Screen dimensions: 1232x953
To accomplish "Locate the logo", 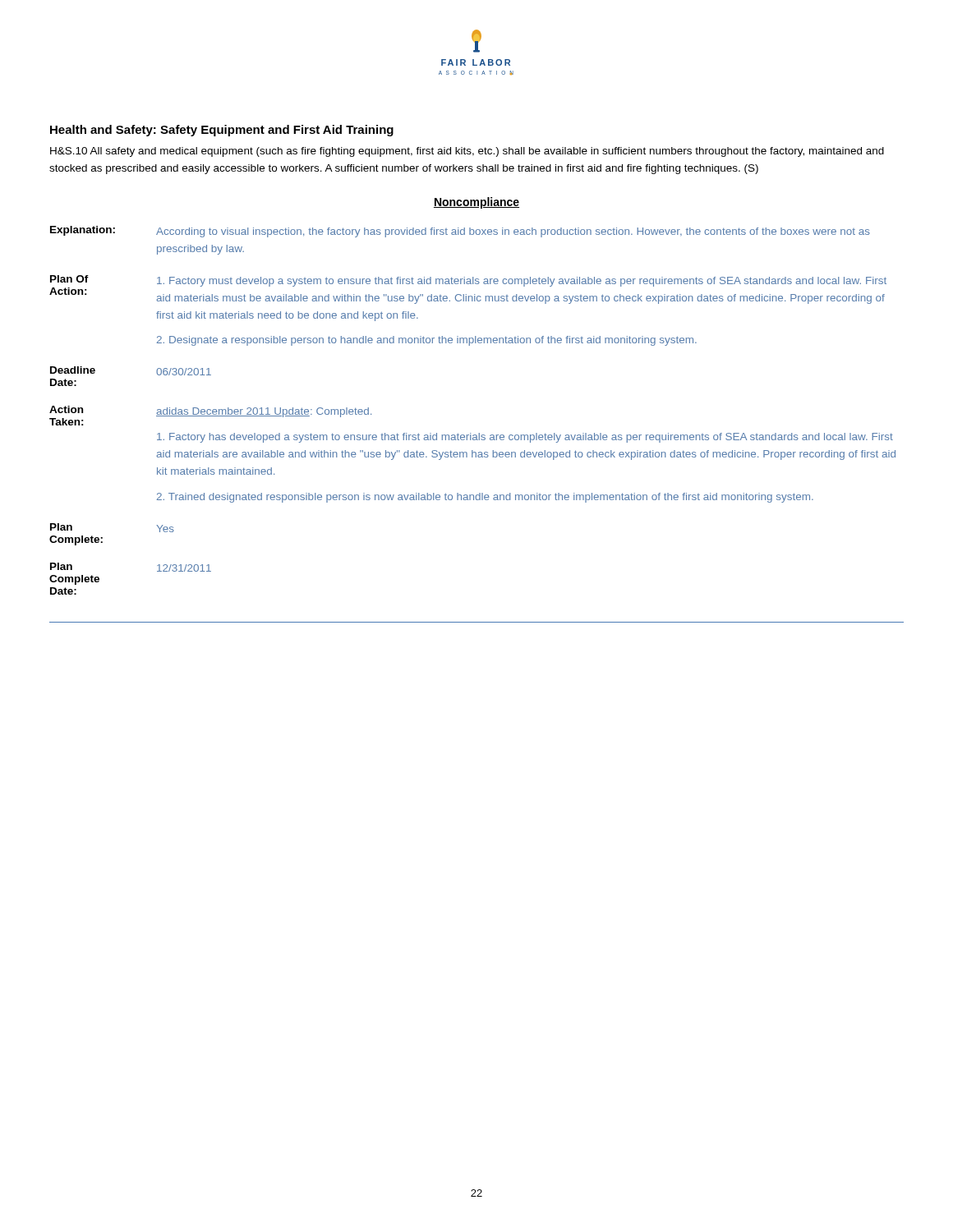I will pos(476,49).
